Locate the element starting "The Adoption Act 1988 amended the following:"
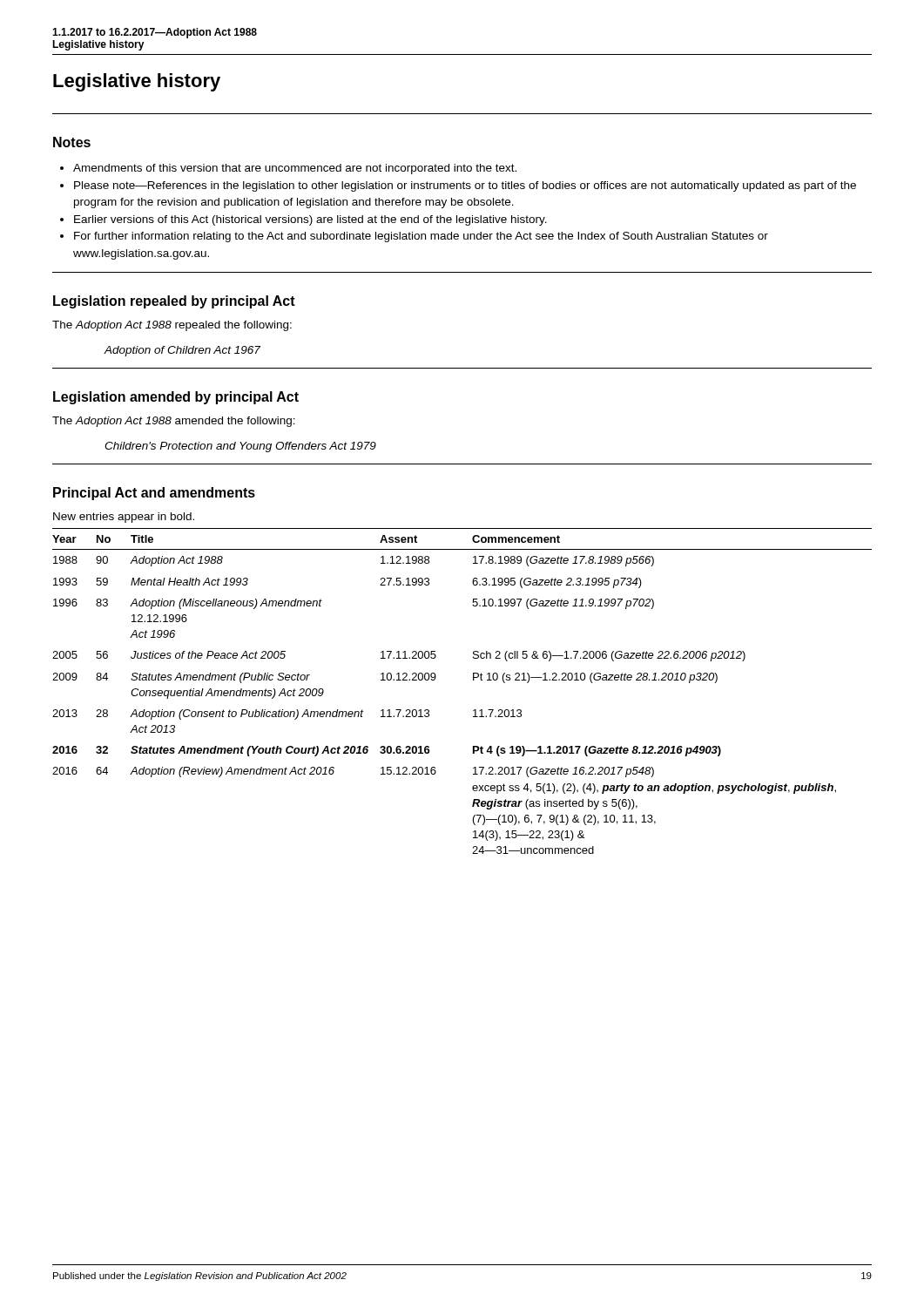This screenshot has height=1307, width=924. pyautogui.click(x=174, y=422)
